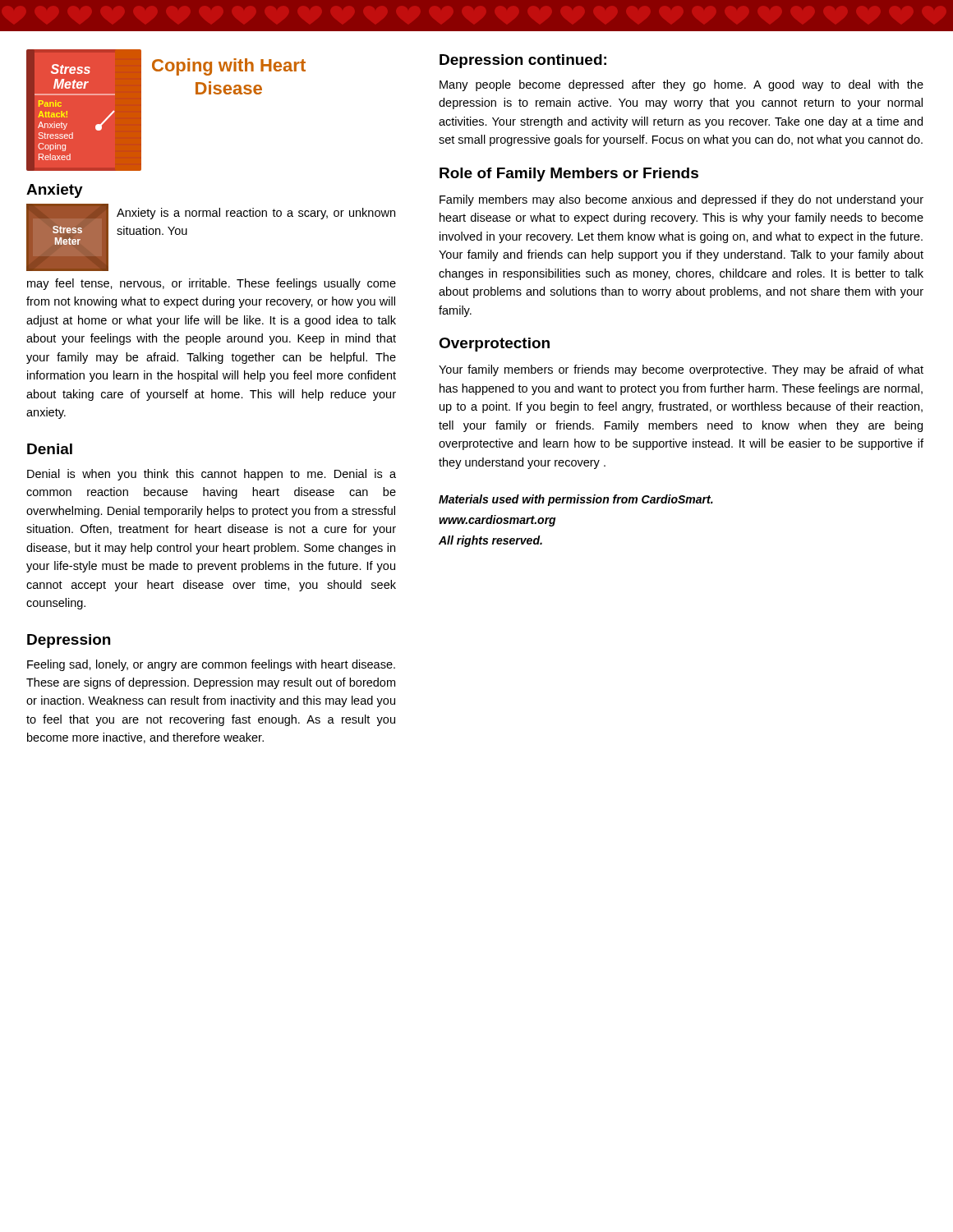
Task: Select the text block that says "Your family members or friends may"
Action: [x=681, y=416]
